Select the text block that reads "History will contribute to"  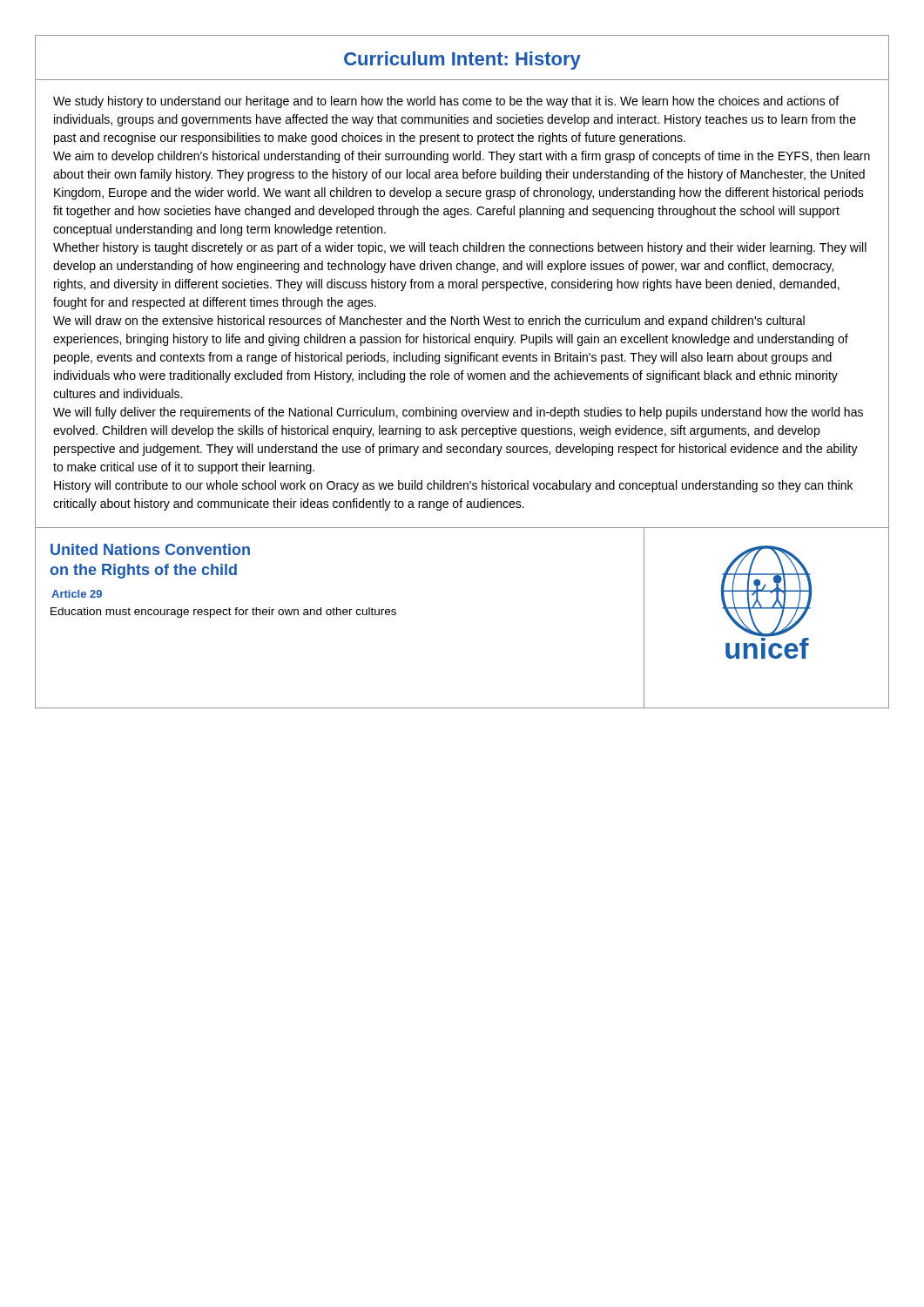[462, 495]
